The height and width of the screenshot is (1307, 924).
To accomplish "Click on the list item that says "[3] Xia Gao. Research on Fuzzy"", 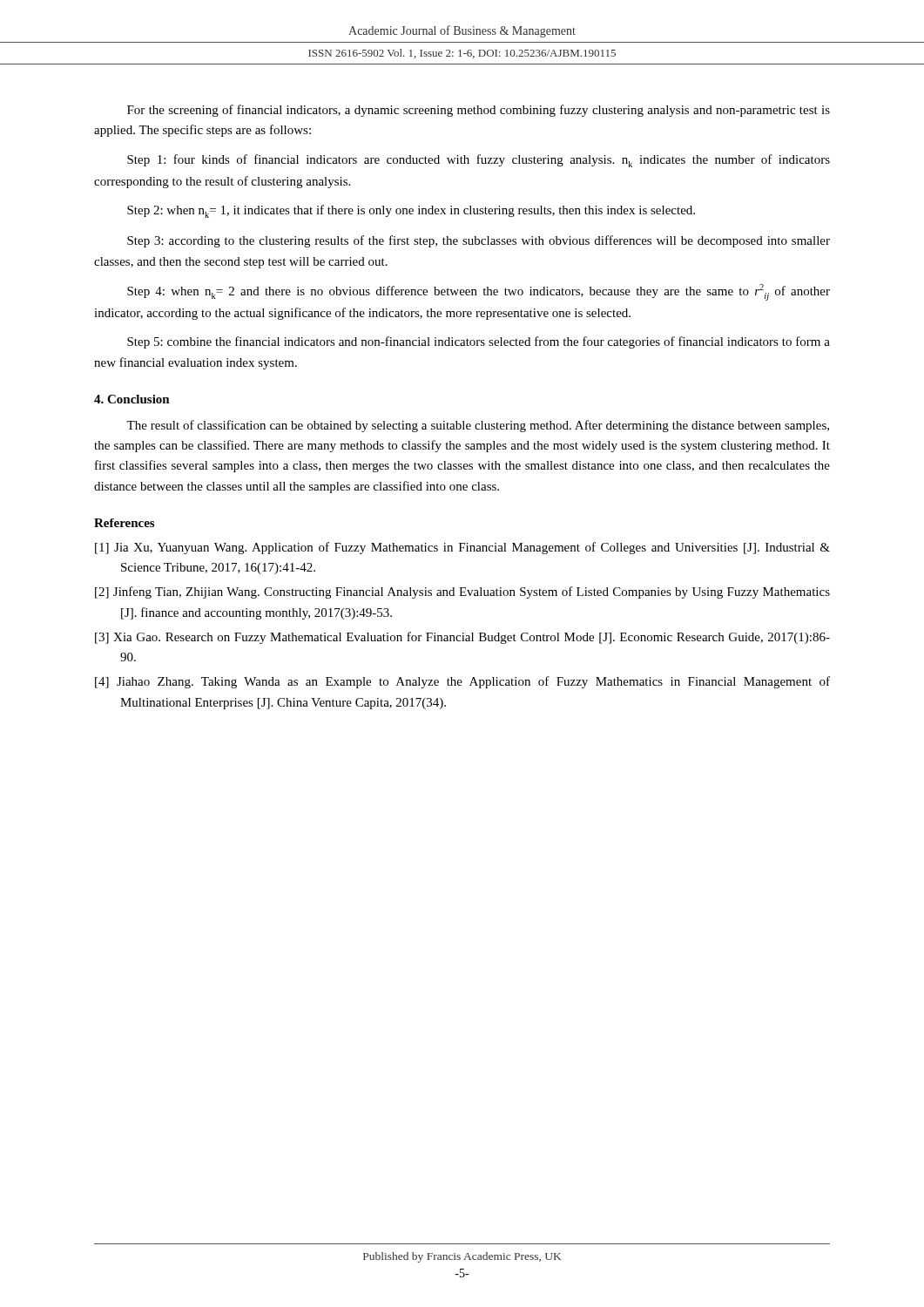I will point(462,647).
